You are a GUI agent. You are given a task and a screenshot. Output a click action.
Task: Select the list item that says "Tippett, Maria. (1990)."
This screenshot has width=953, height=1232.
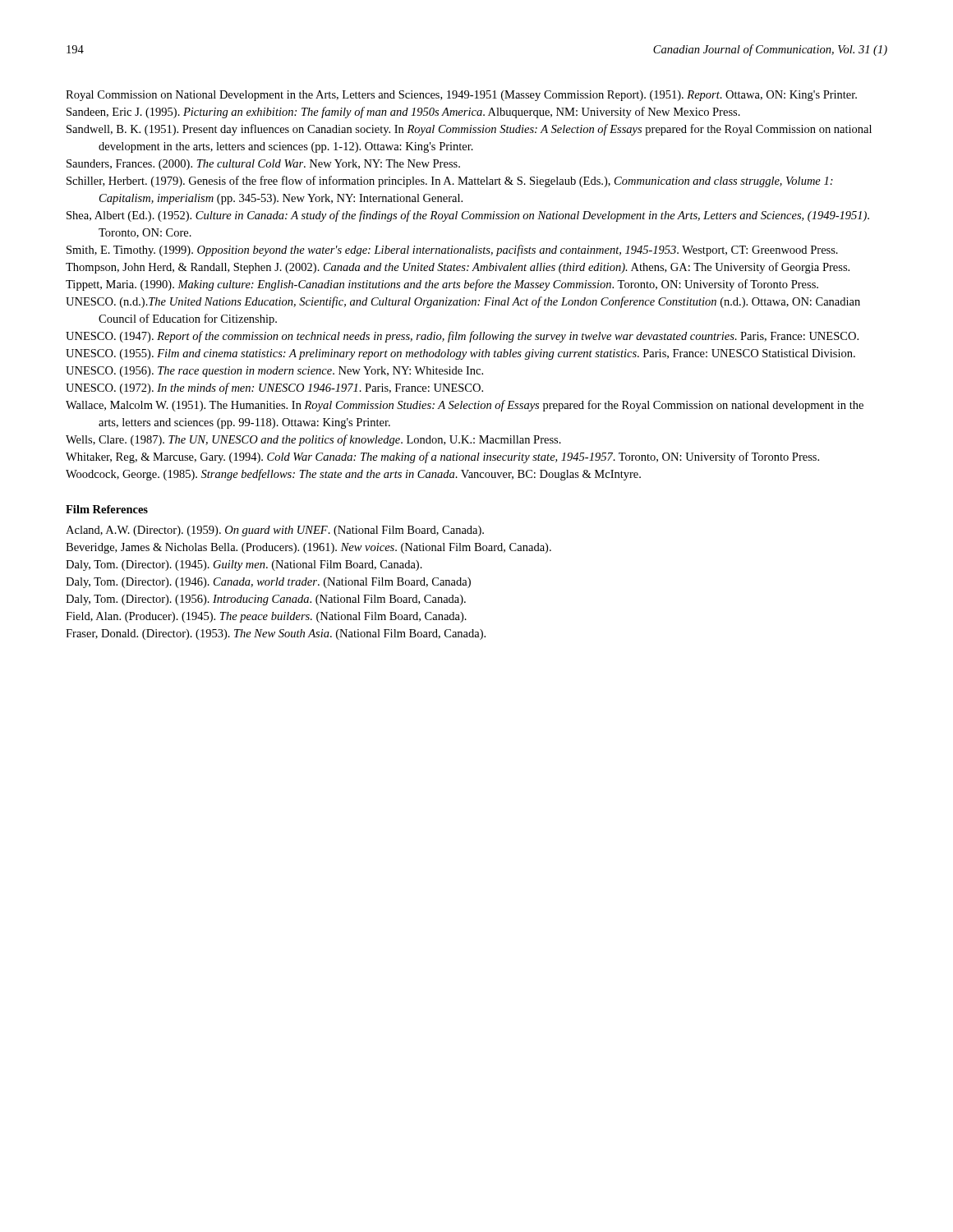click(x=442, y=284)
